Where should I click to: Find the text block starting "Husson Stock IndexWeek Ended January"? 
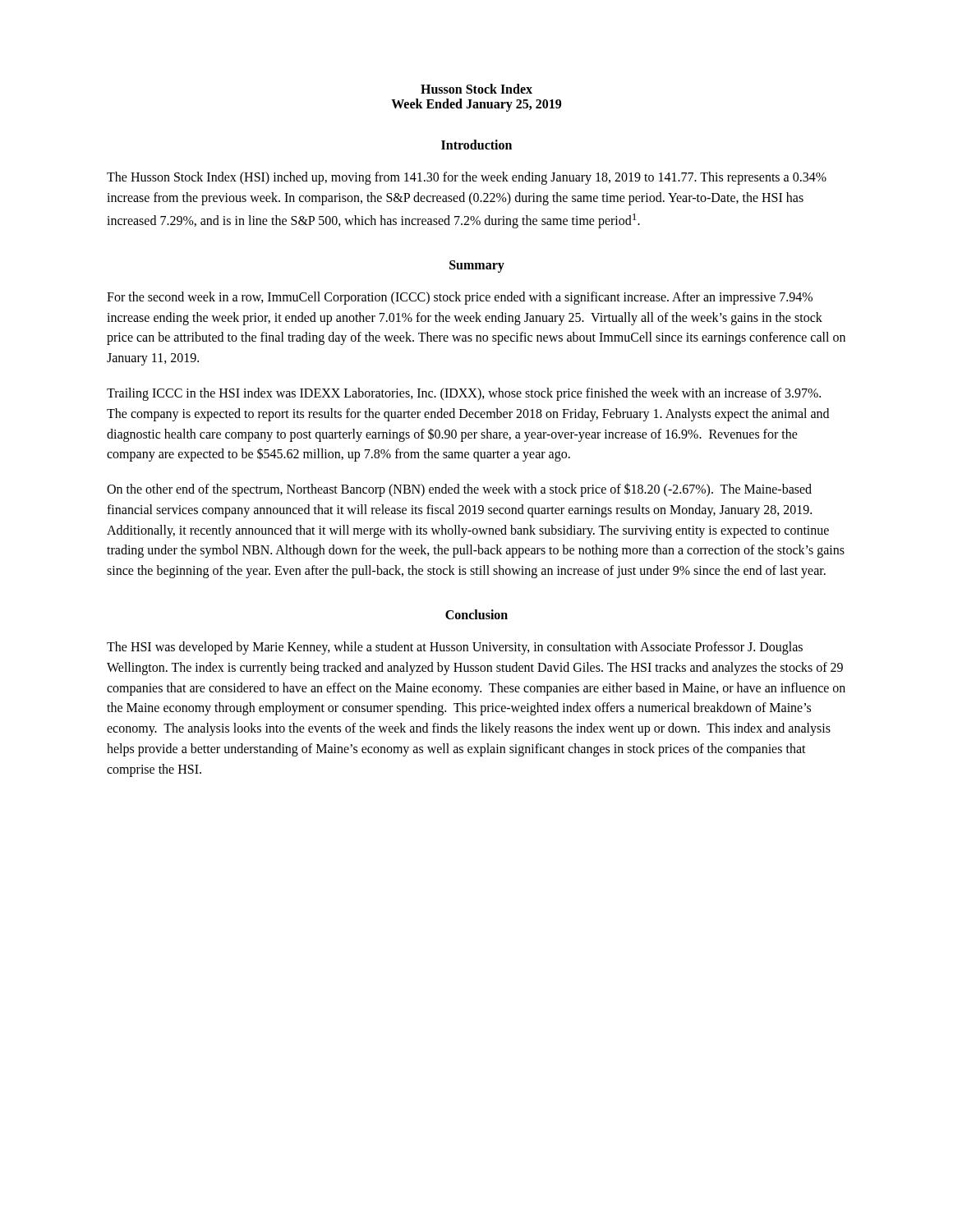(x=476, y=97)
